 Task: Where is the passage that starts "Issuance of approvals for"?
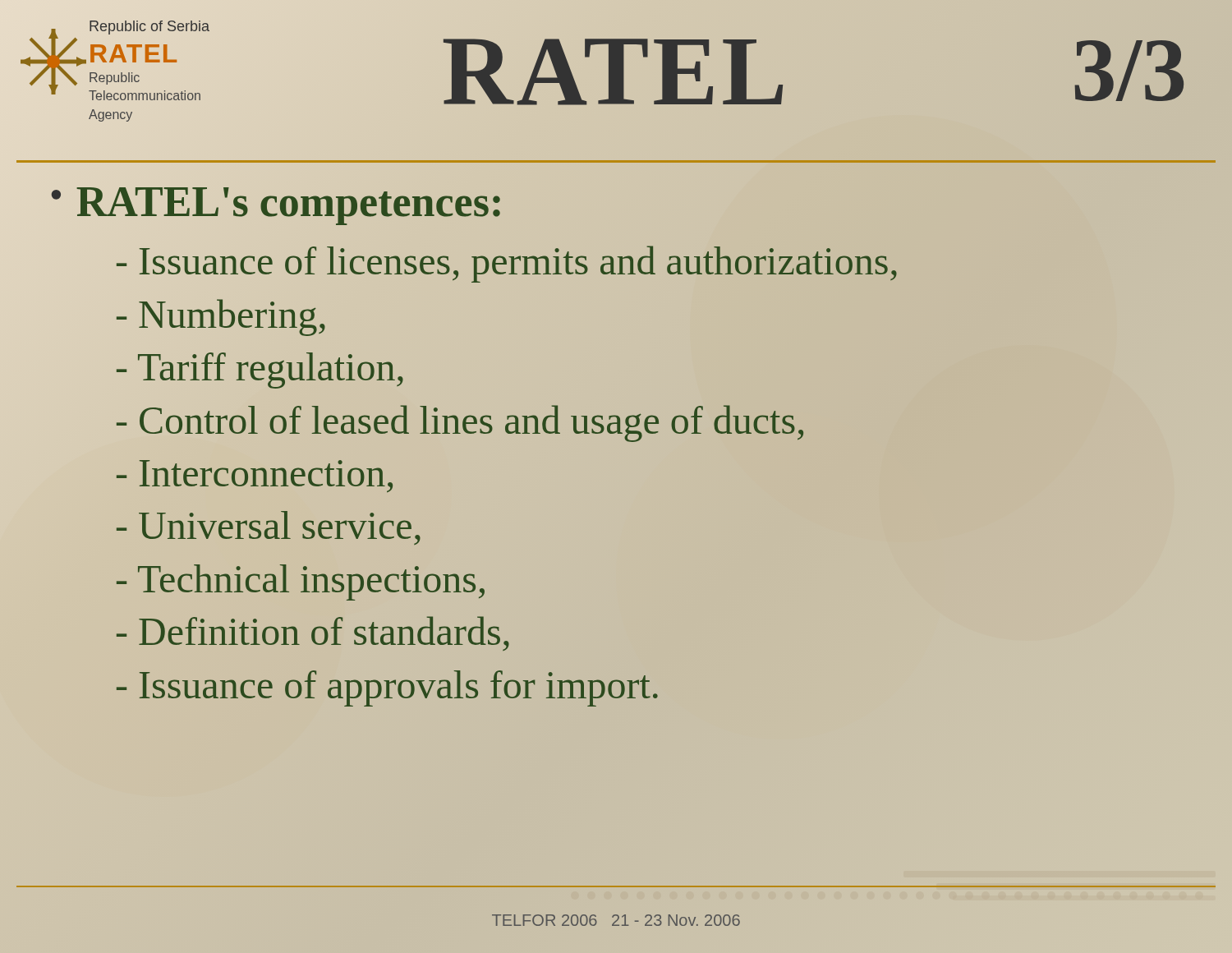pos(388,684)
